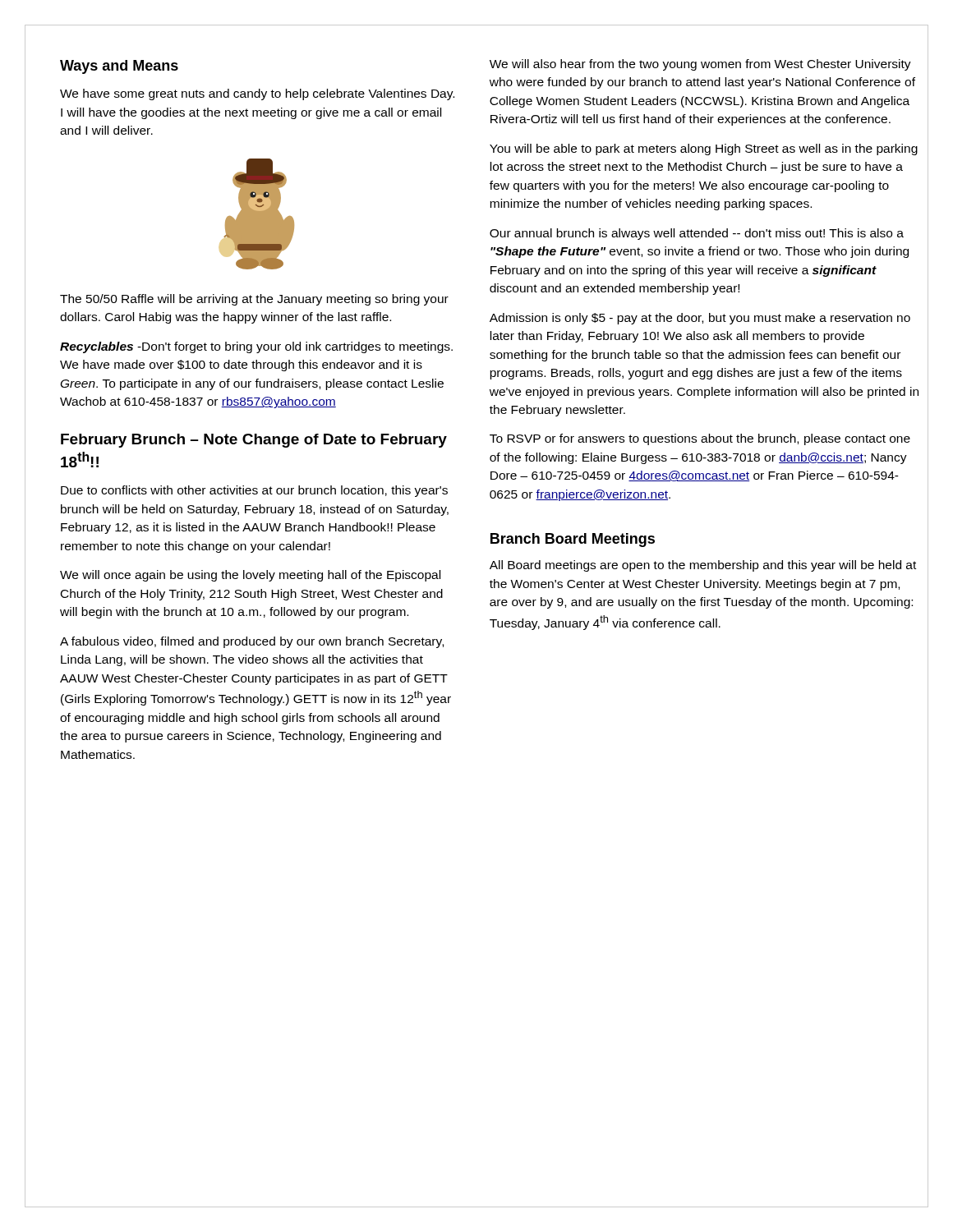Find the element starting "You will be able to park at"
This screenshot has width=953, height=1232.
pos(706,176)
